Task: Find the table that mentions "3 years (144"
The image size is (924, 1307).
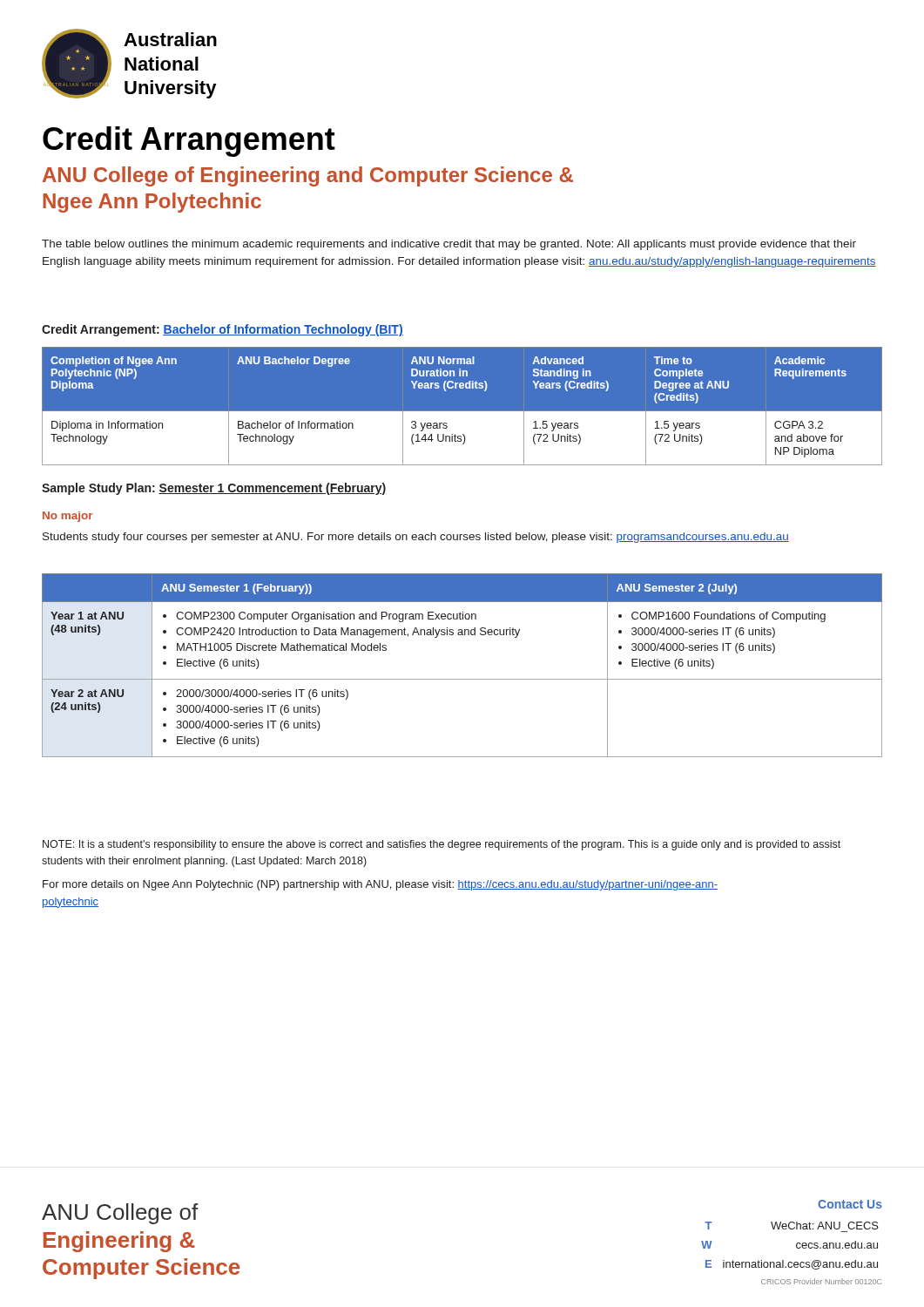Action: click(x=462, y=406)
